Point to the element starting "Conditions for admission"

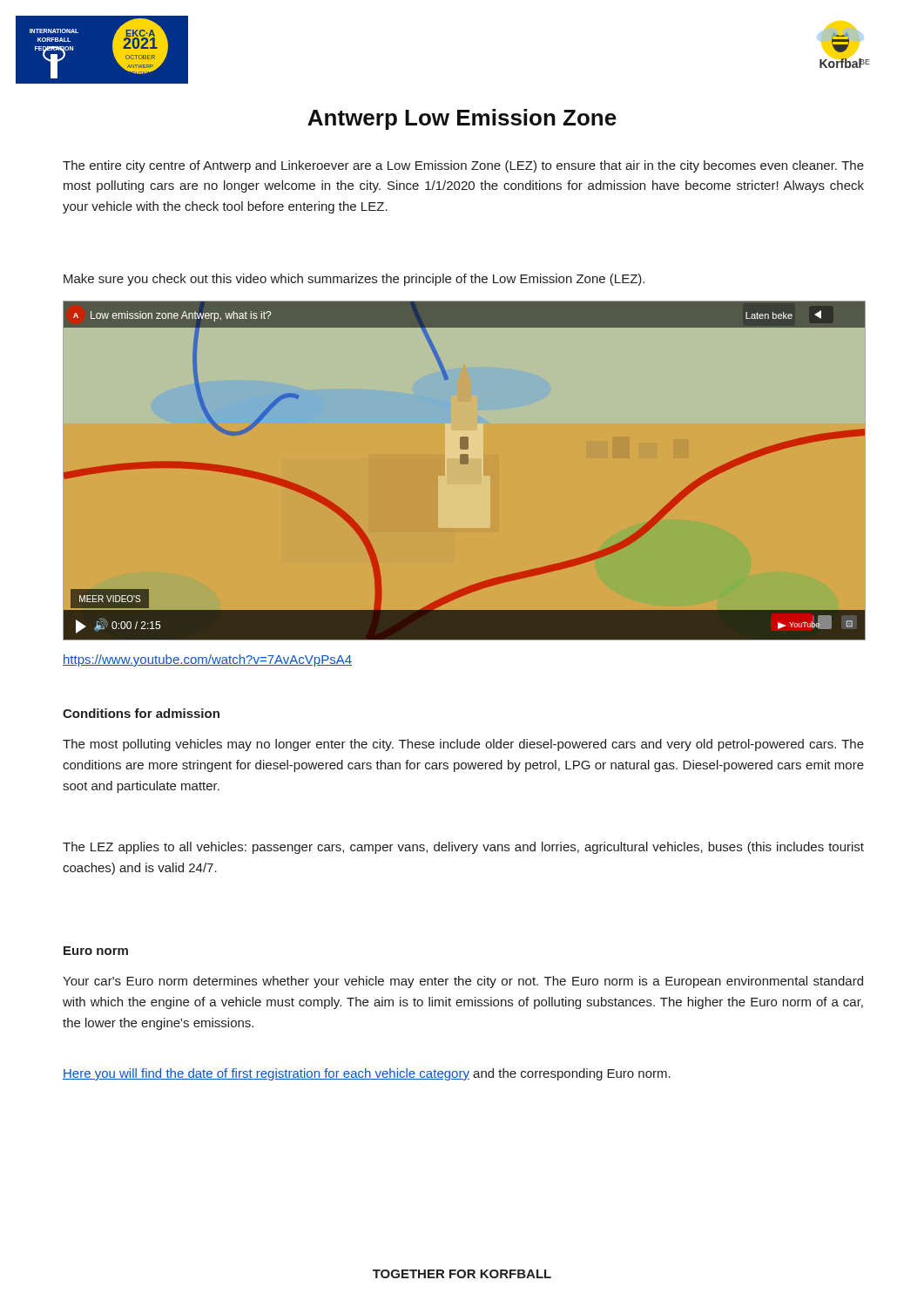click(141, 713)
